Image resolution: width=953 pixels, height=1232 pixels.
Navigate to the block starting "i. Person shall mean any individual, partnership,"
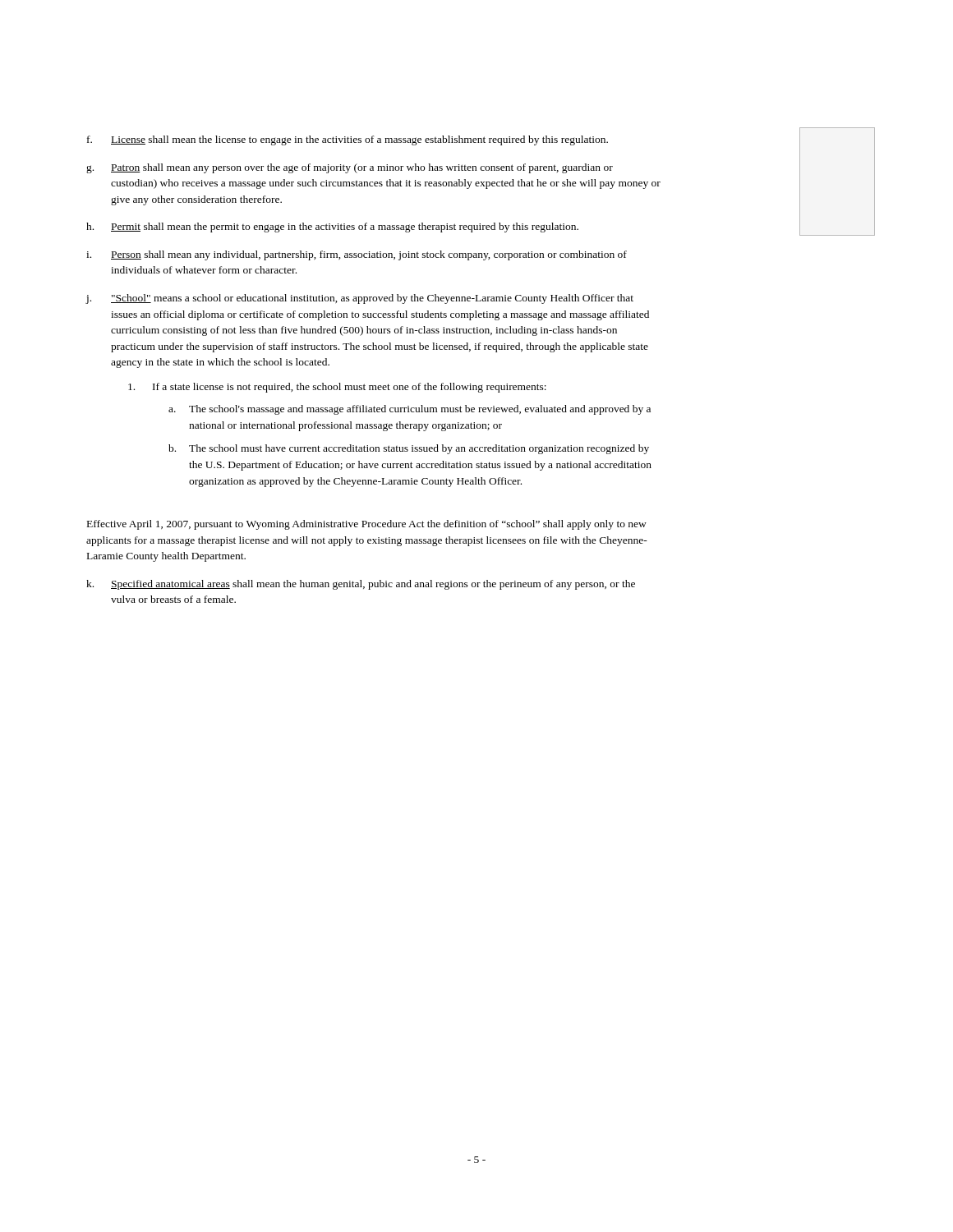(374, 262)
